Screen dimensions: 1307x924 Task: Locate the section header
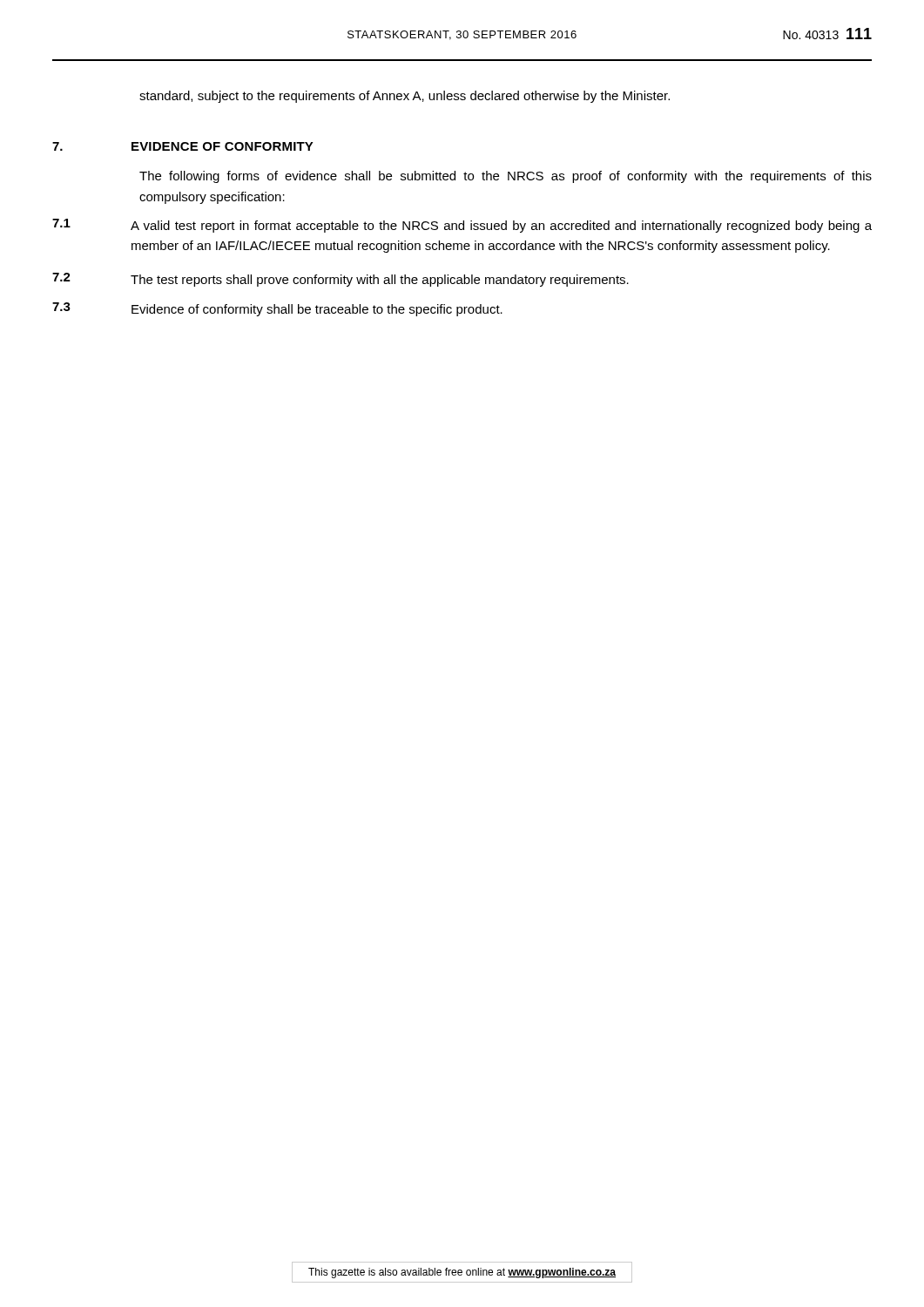183,146
